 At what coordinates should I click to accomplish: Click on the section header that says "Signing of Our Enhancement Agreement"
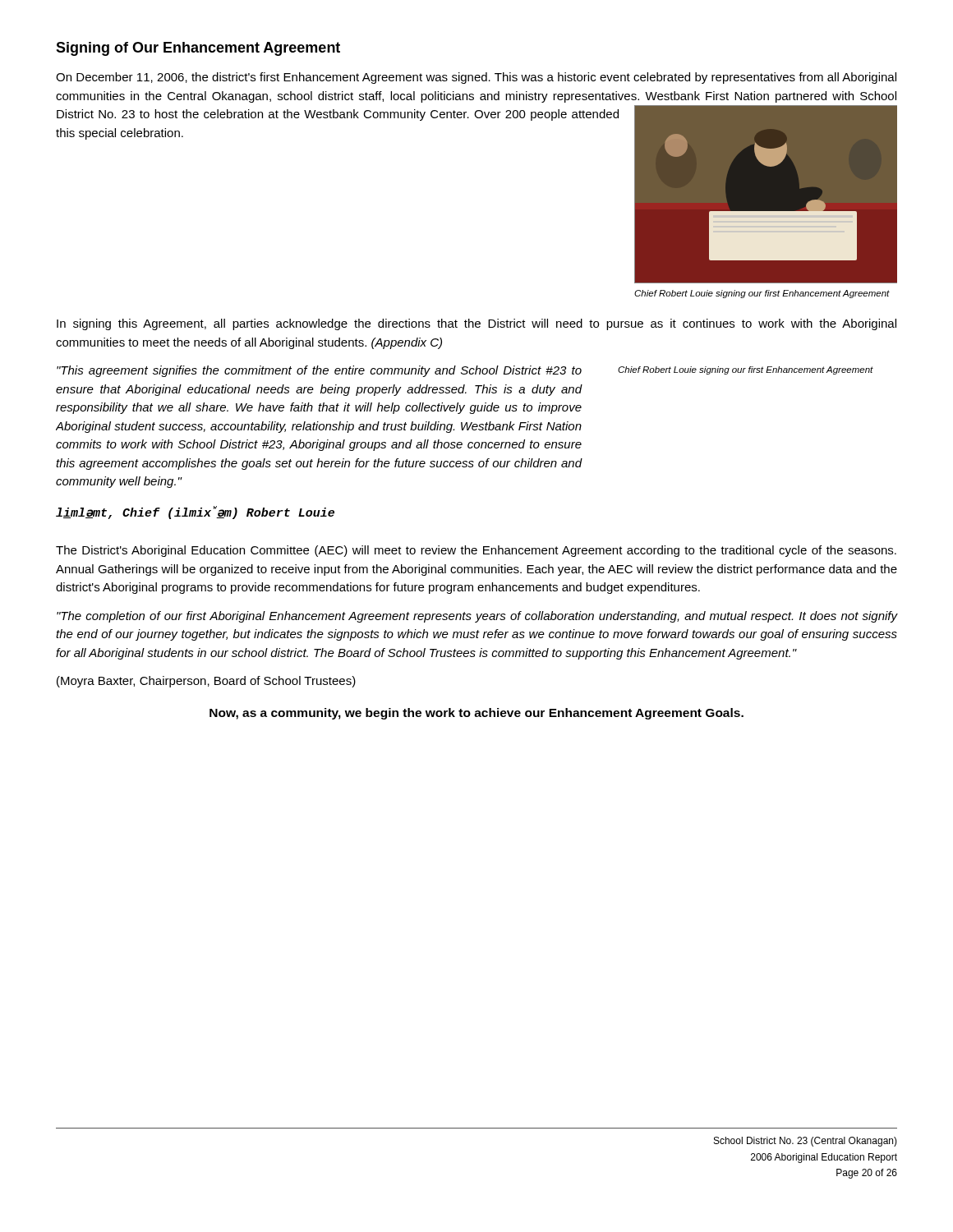(198, 48)
